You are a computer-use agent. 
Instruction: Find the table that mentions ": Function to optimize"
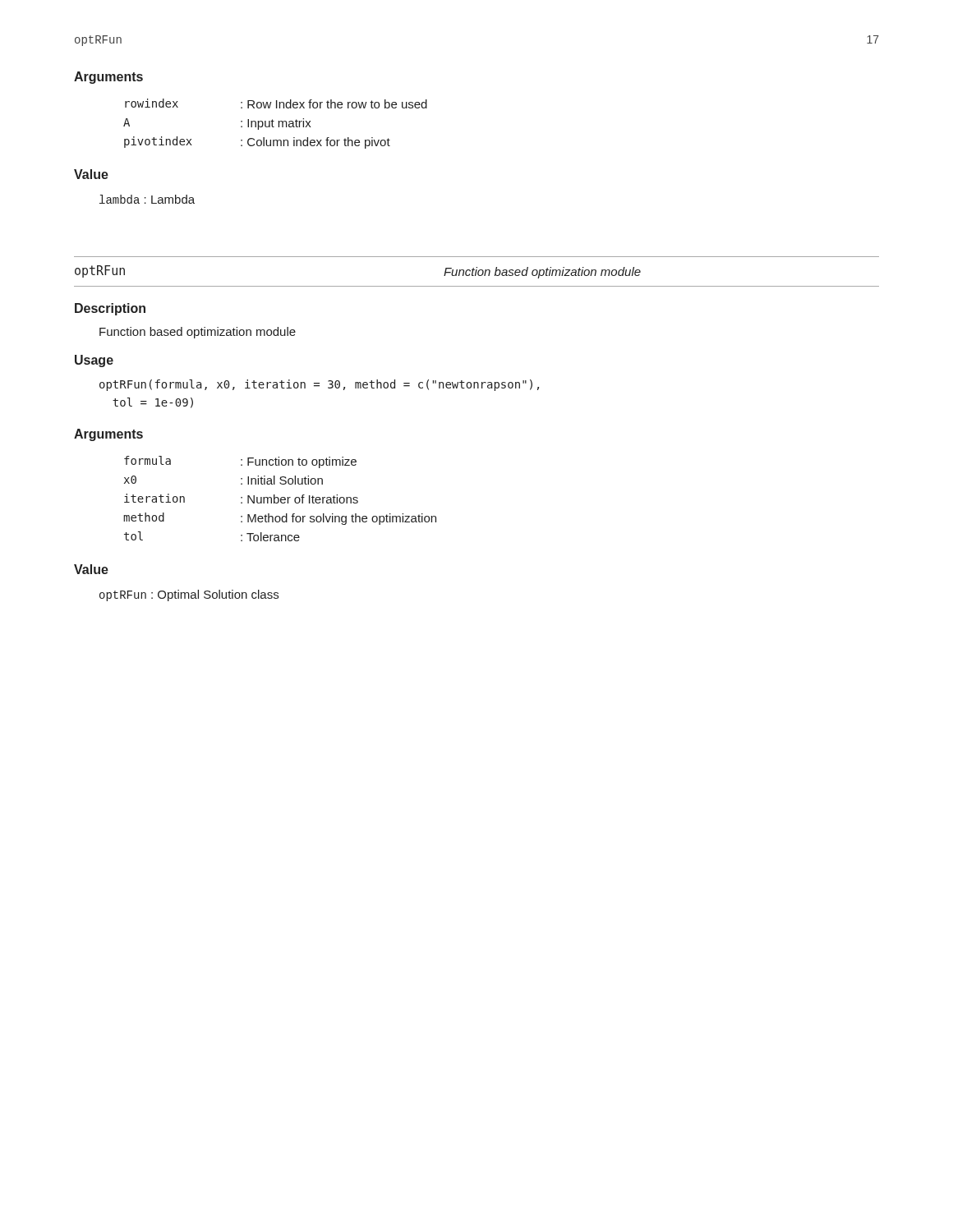coord(489,499)
